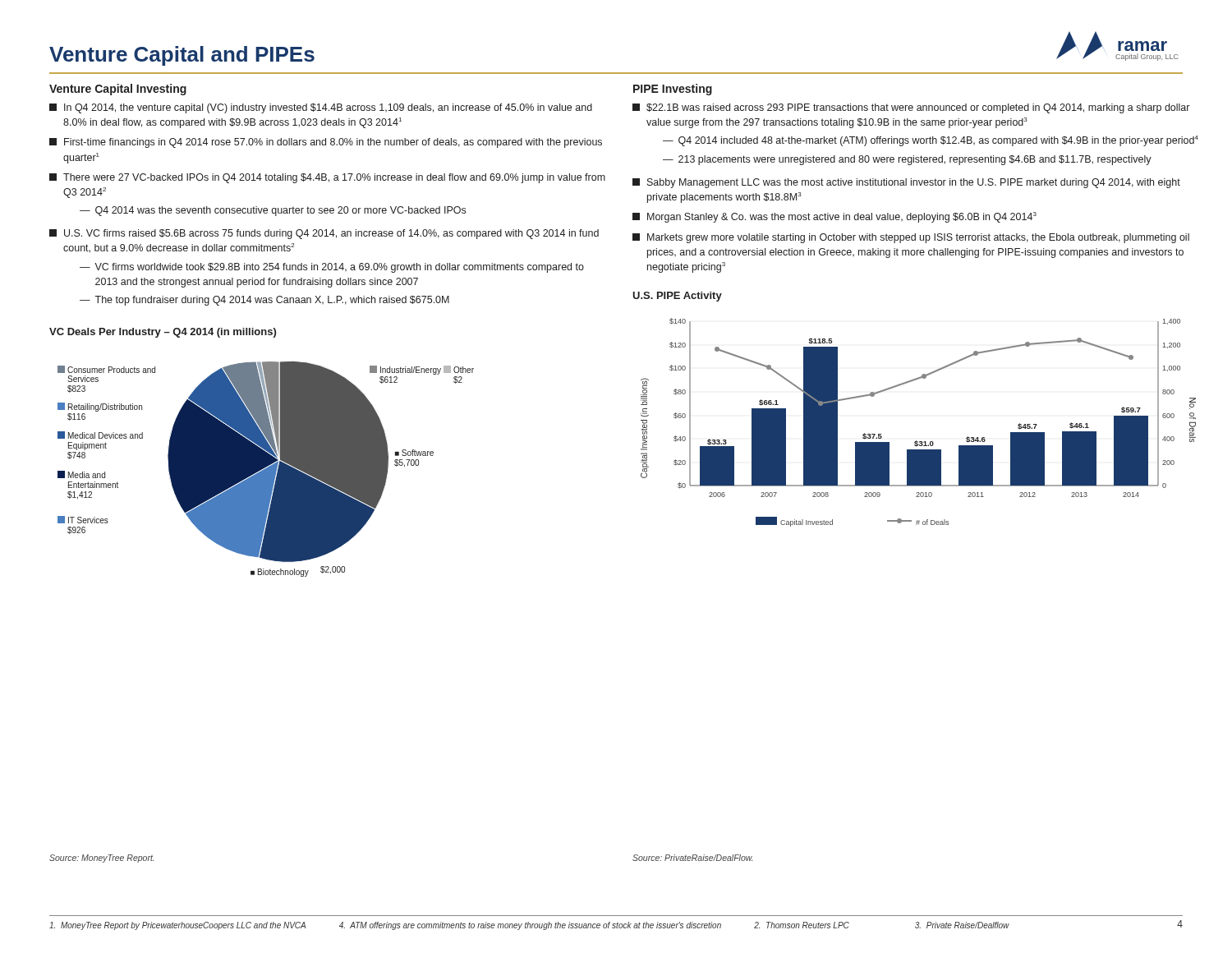Screen dimensions: 953x1232
Task: Where does it say "U.S. PIPE Activity"?
Action: (677, 295)
